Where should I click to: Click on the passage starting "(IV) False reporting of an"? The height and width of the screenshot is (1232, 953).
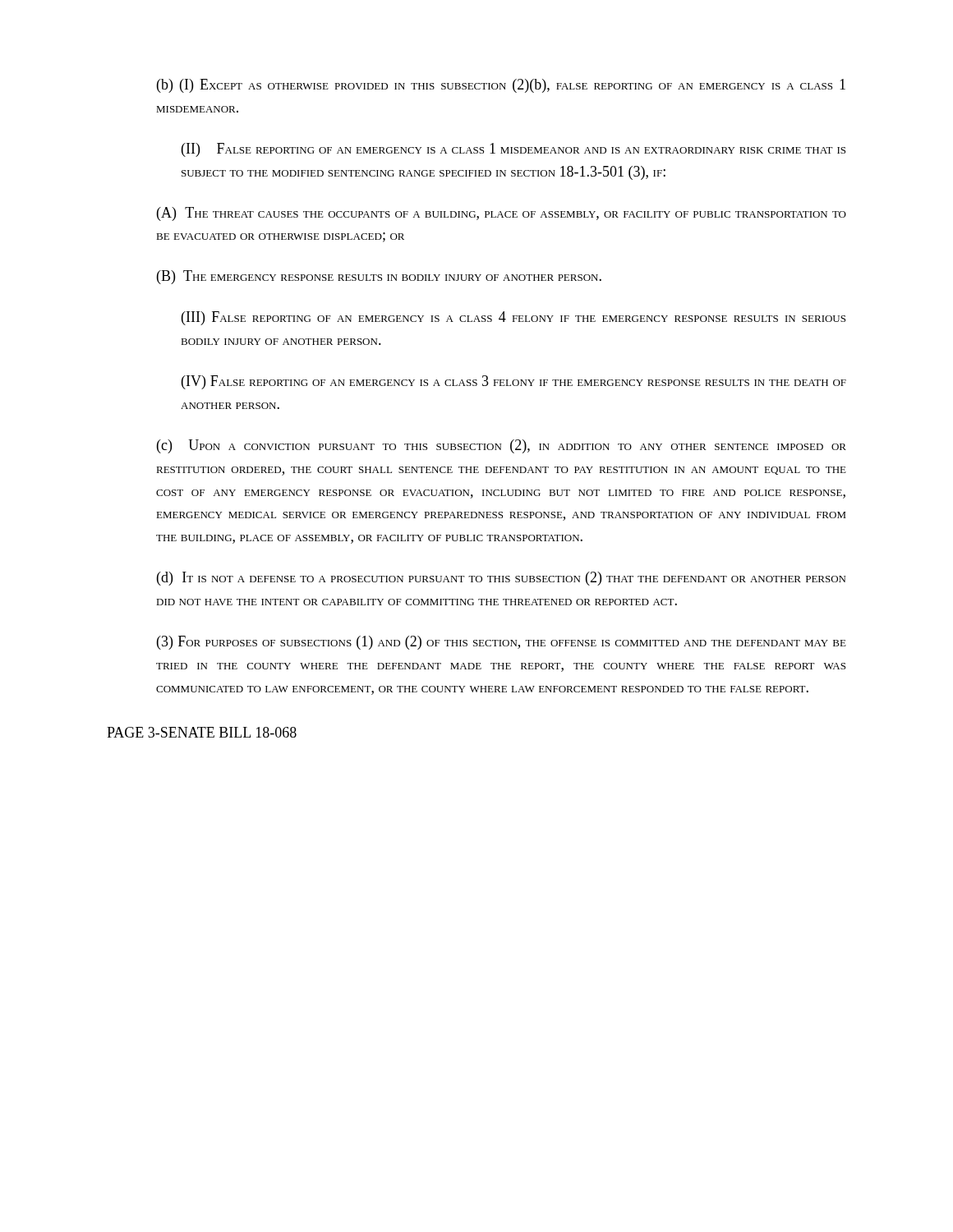(513, 393)
